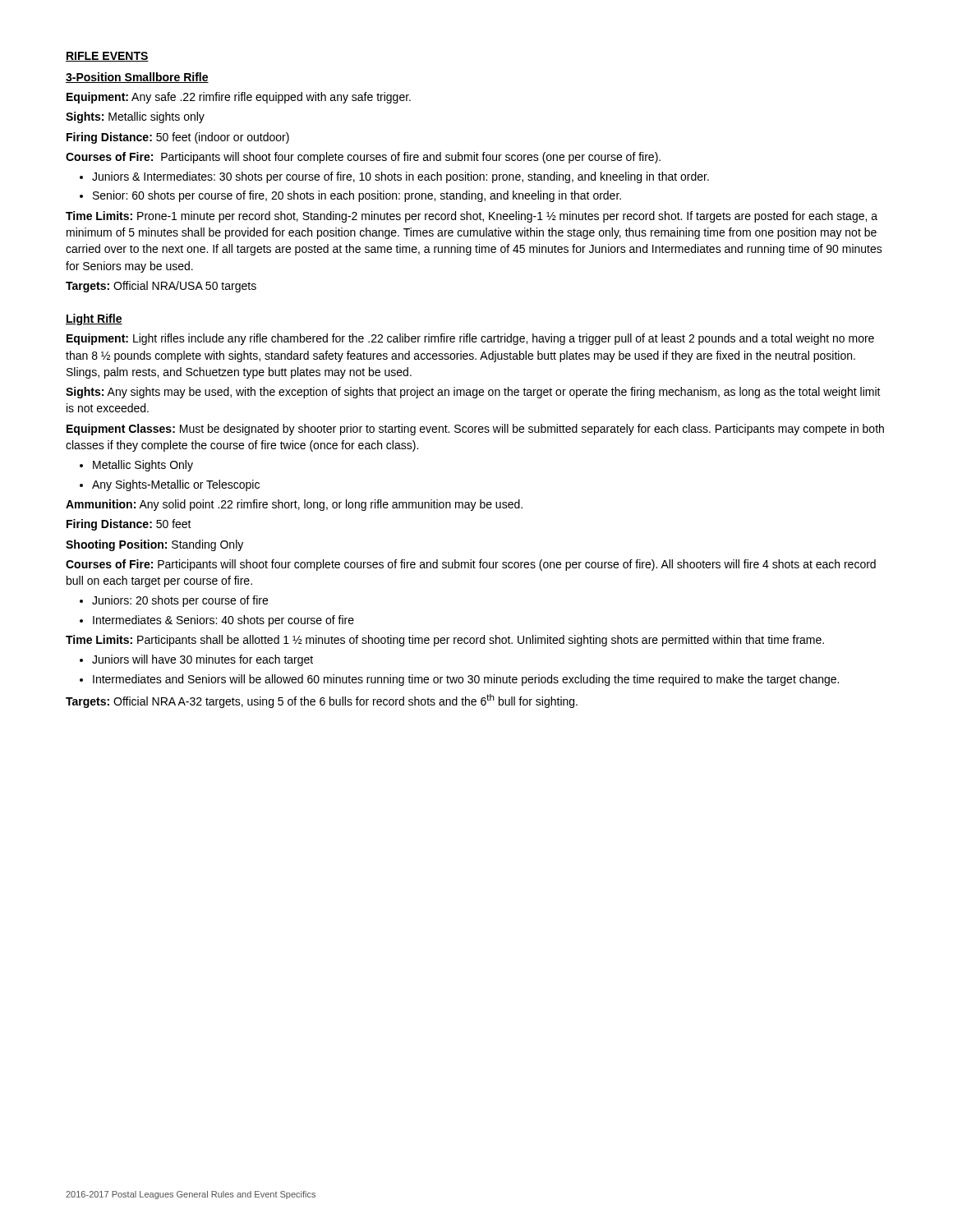The height and width of the screenshot is (1232, 953).
Task: Click on the text block containing "Targets: Official NRA/USA 50"
Action: (x=161, y=286)
